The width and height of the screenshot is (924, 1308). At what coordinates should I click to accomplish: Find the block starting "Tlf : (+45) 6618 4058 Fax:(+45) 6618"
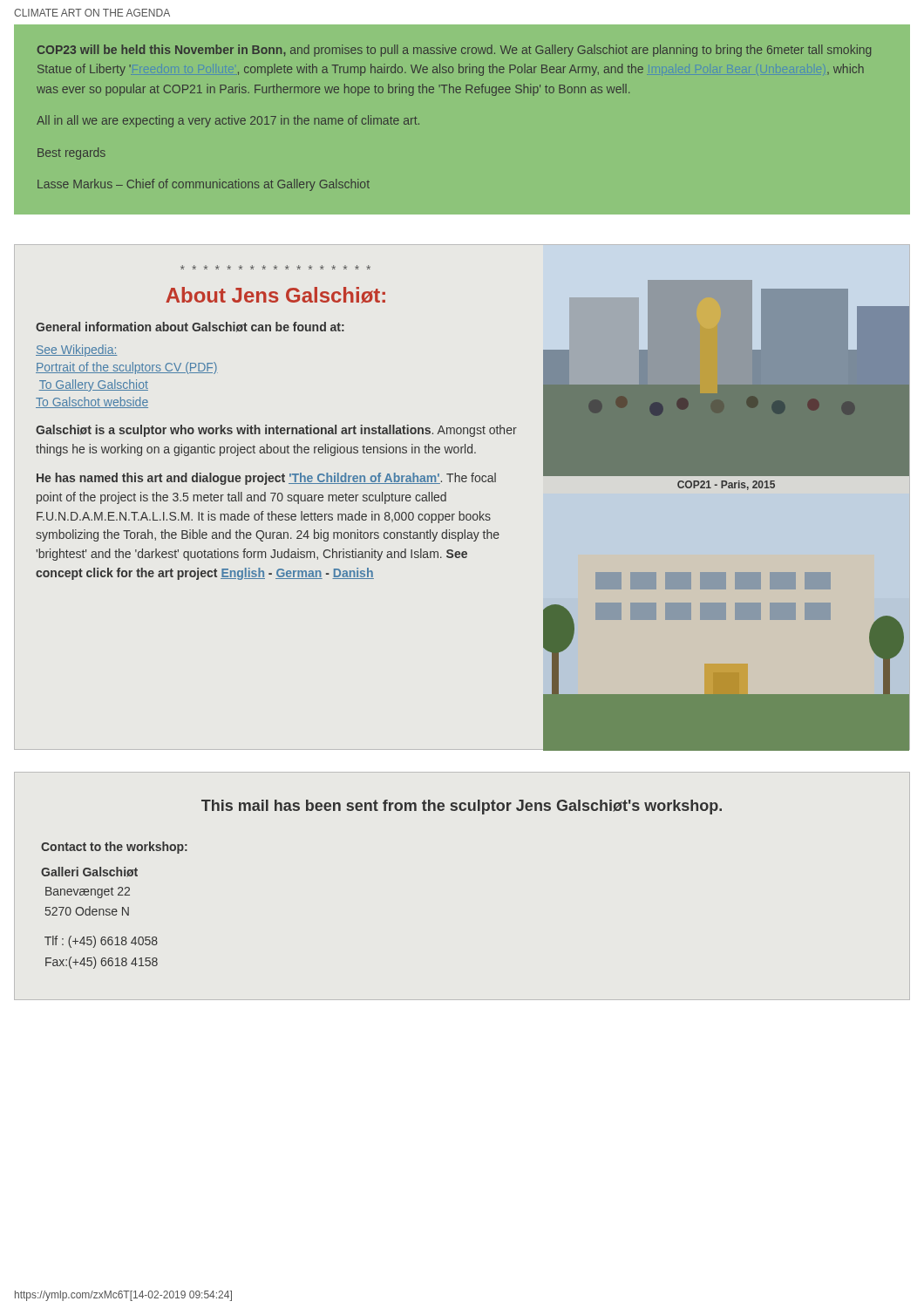[x=99, y=951]
